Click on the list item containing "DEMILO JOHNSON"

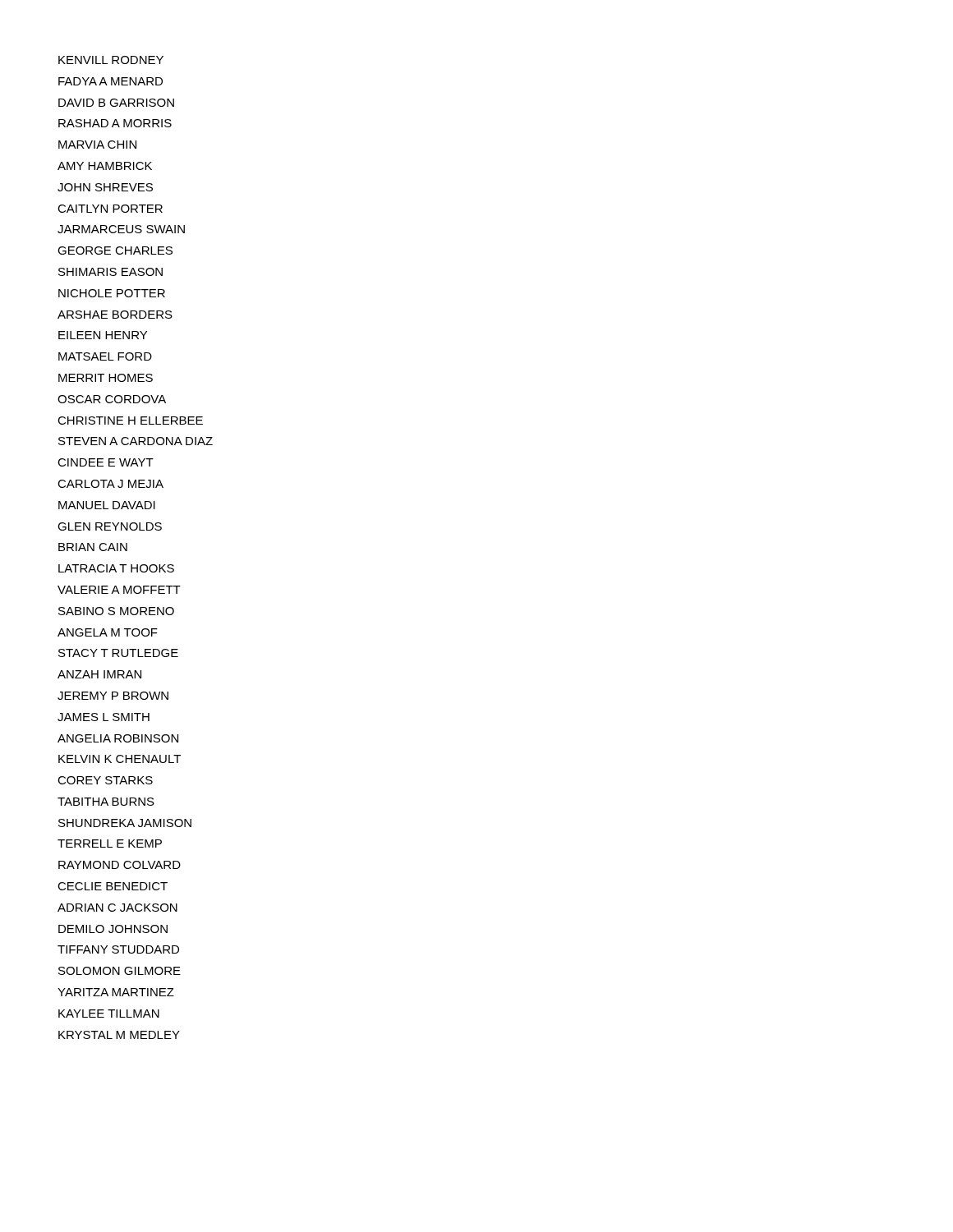113,928
